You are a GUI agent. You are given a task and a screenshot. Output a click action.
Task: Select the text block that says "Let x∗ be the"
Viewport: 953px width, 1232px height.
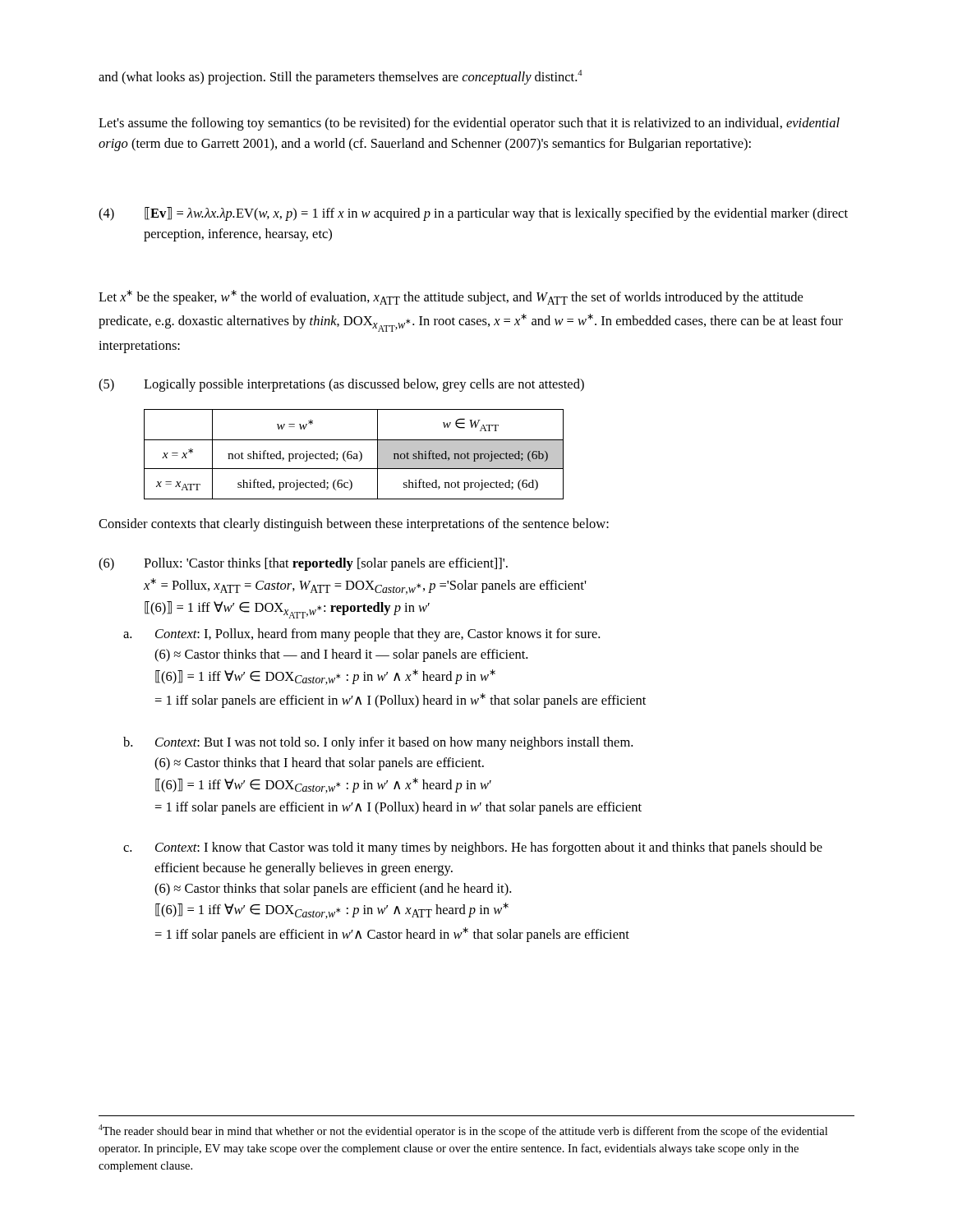(x=471, y=320)
